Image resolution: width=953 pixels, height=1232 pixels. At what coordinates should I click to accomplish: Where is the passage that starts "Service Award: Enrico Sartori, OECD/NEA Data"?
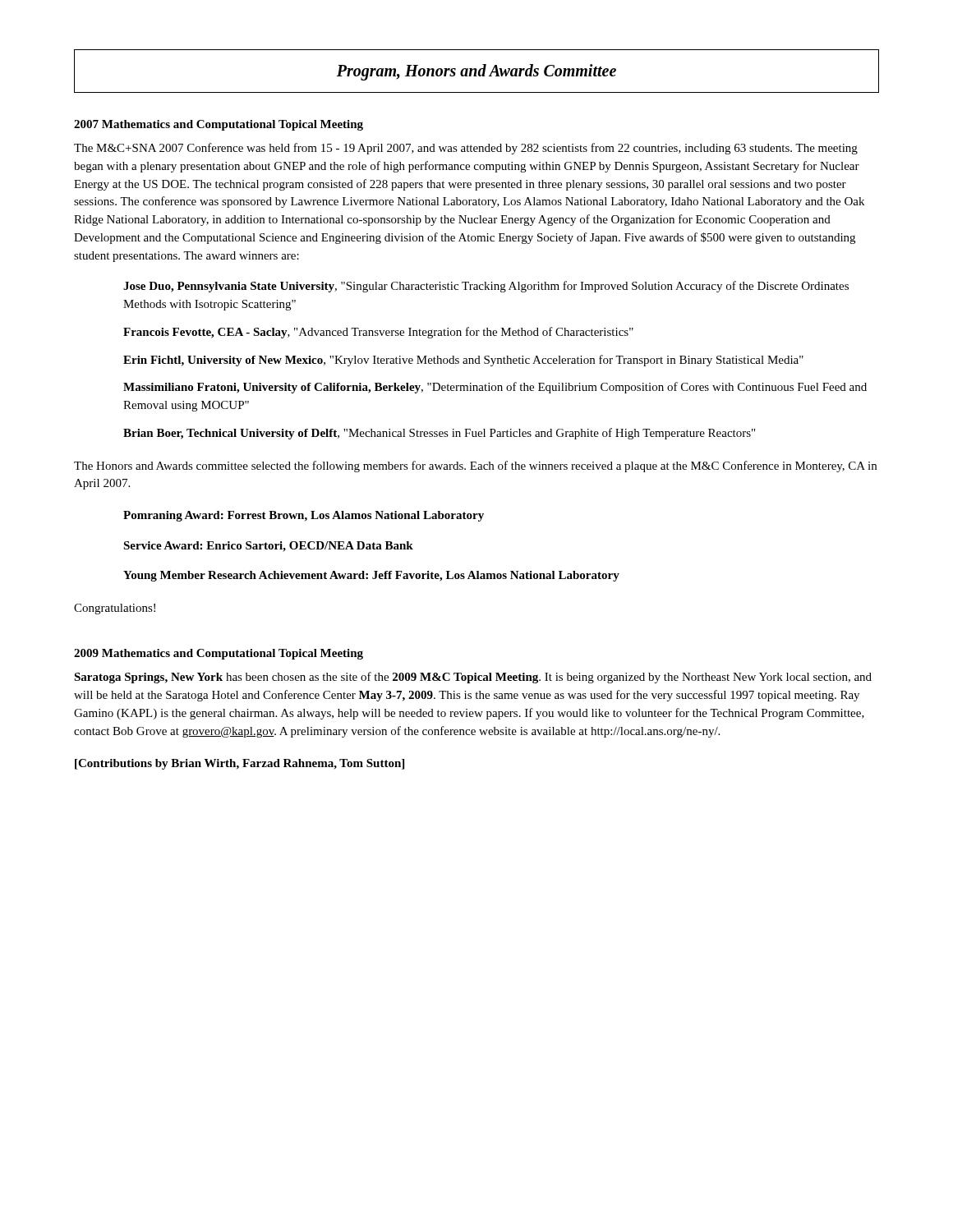click(268, 545)
